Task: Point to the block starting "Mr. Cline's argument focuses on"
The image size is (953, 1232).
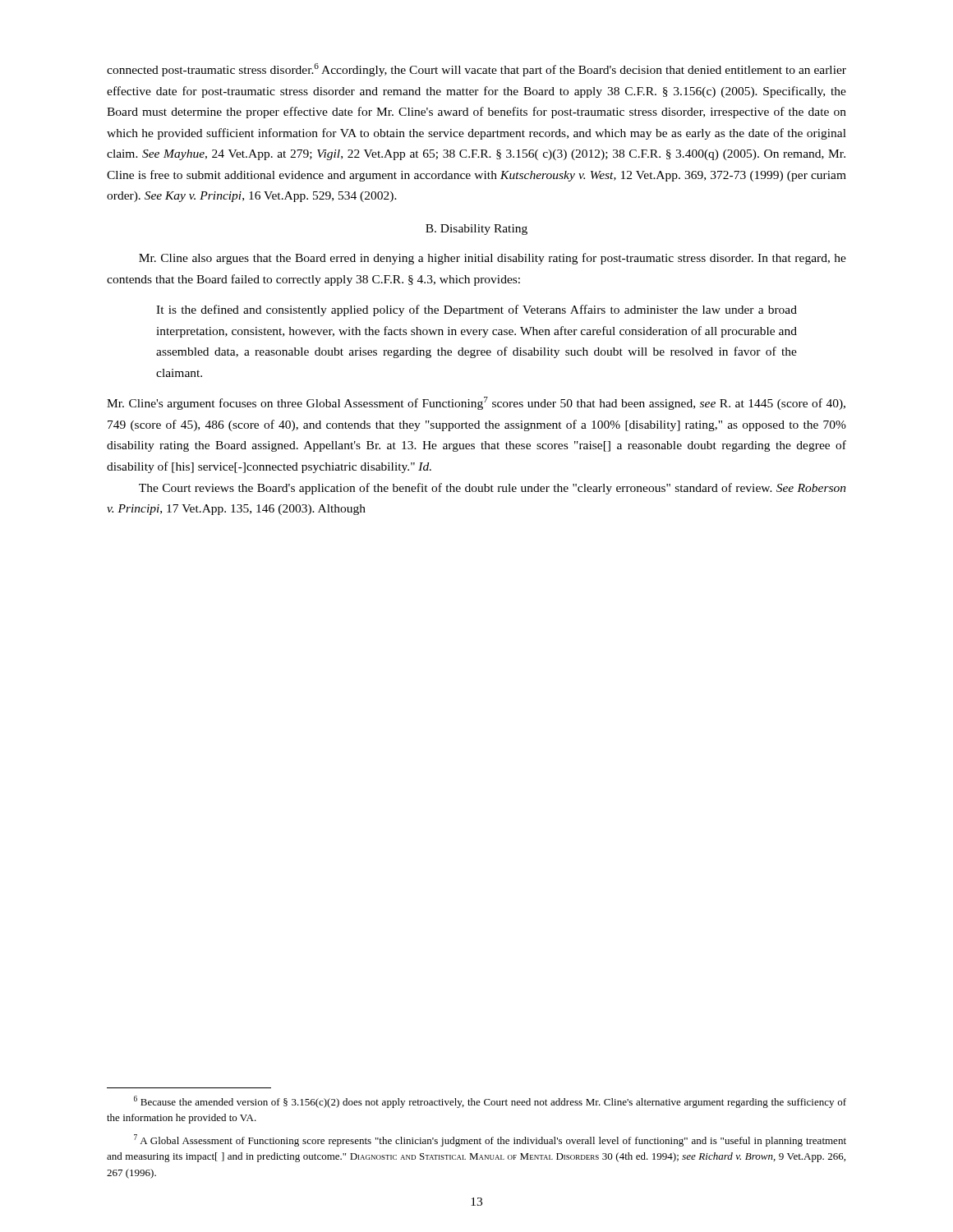Action: tap(476, 435)
